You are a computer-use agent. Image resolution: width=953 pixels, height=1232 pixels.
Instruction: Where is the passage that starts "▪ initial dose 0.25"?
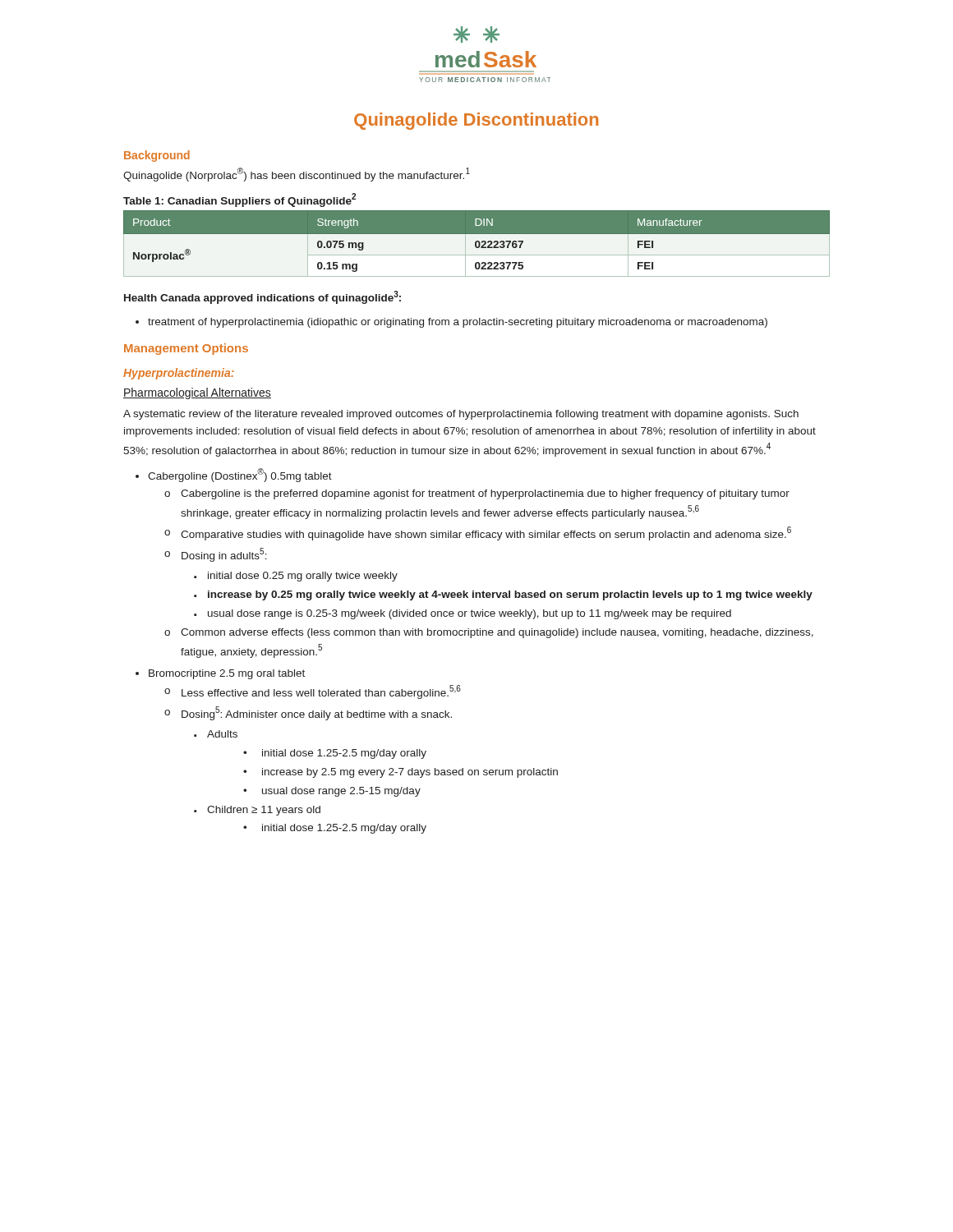pyautogui.click(x=512, y=595)
